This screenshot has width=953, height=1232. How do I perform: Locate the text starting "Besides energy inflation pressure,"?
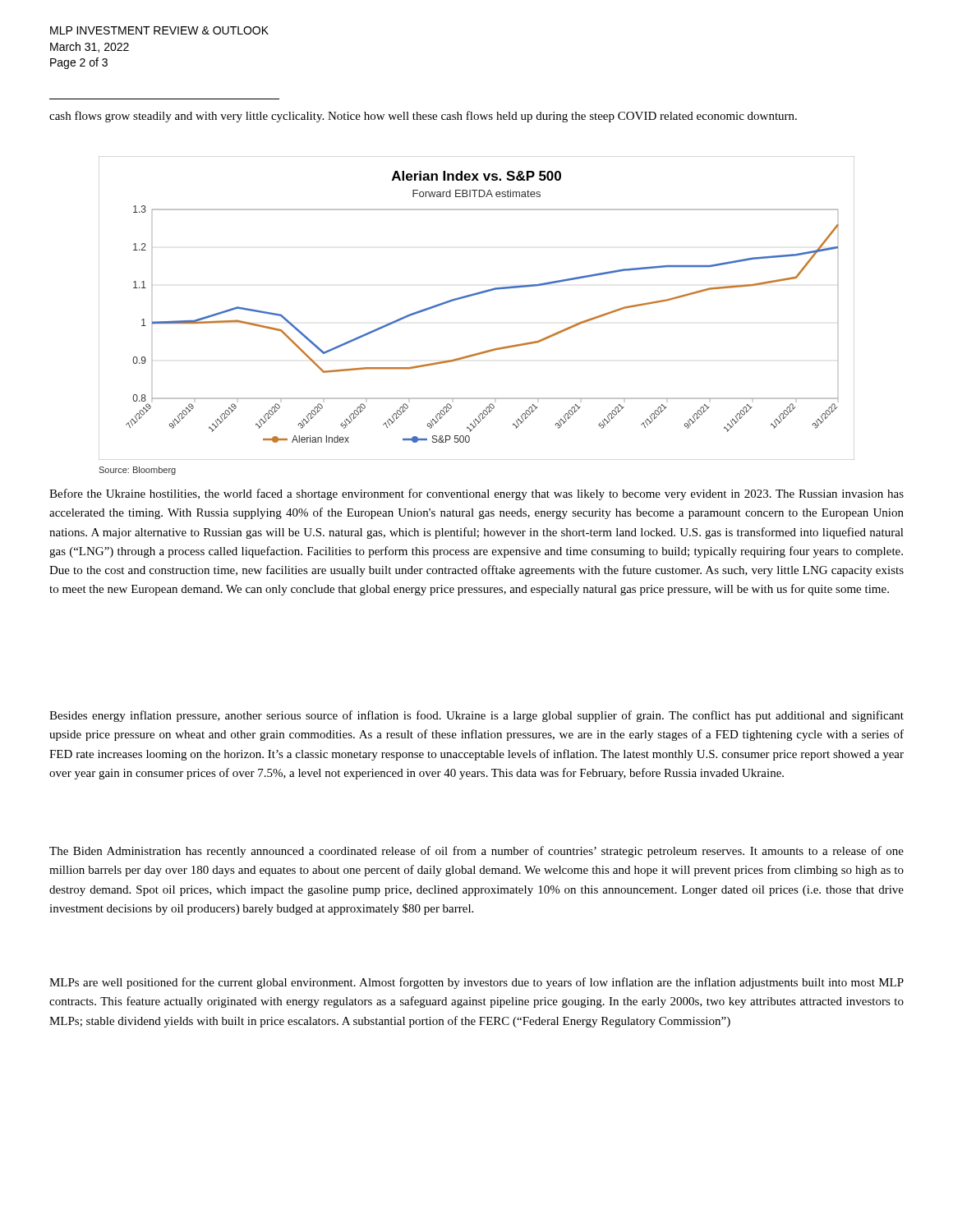click(476, 744)
